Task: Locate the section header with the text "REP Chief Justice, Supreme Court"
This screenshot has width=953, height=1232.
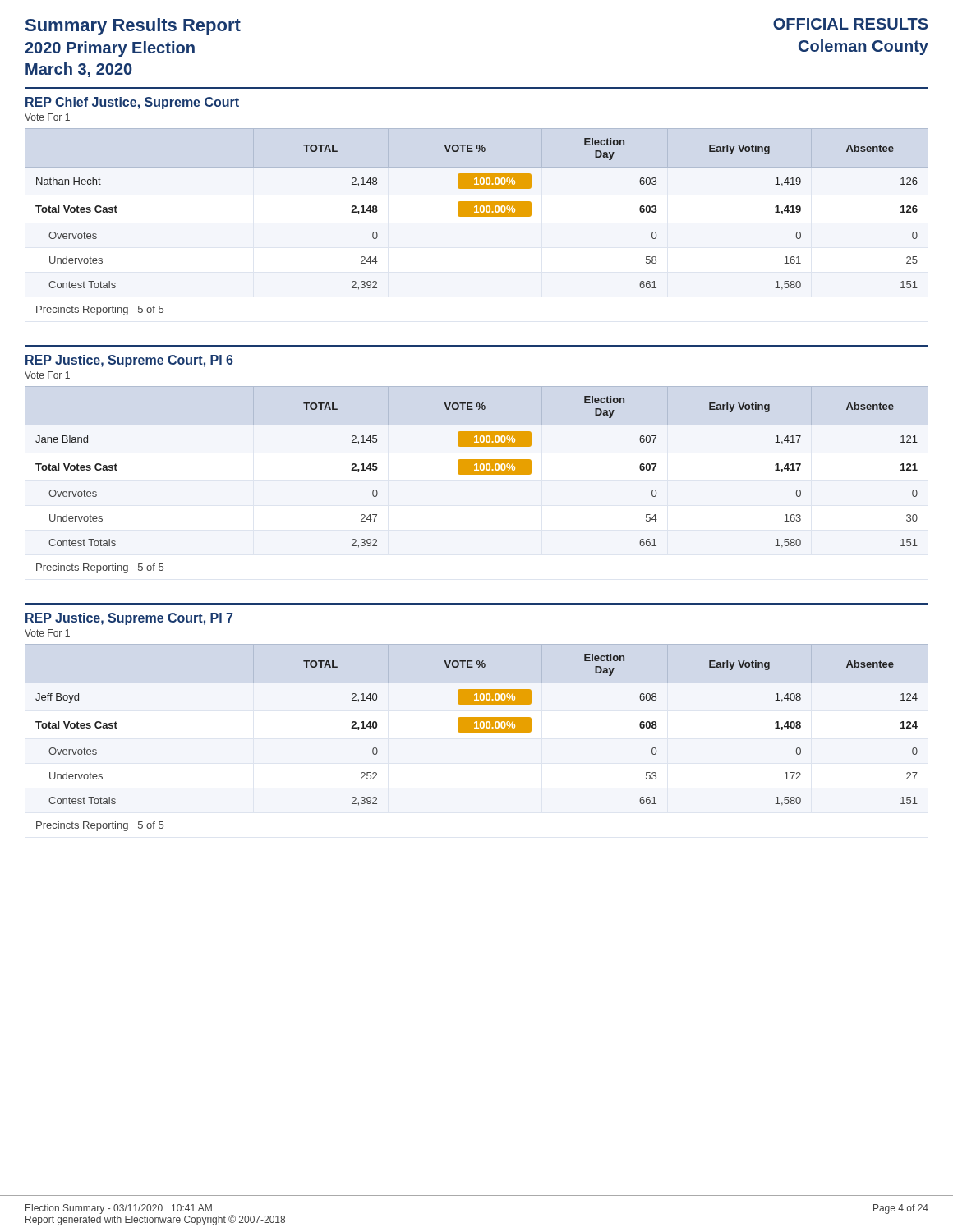Action: point(132,103)
